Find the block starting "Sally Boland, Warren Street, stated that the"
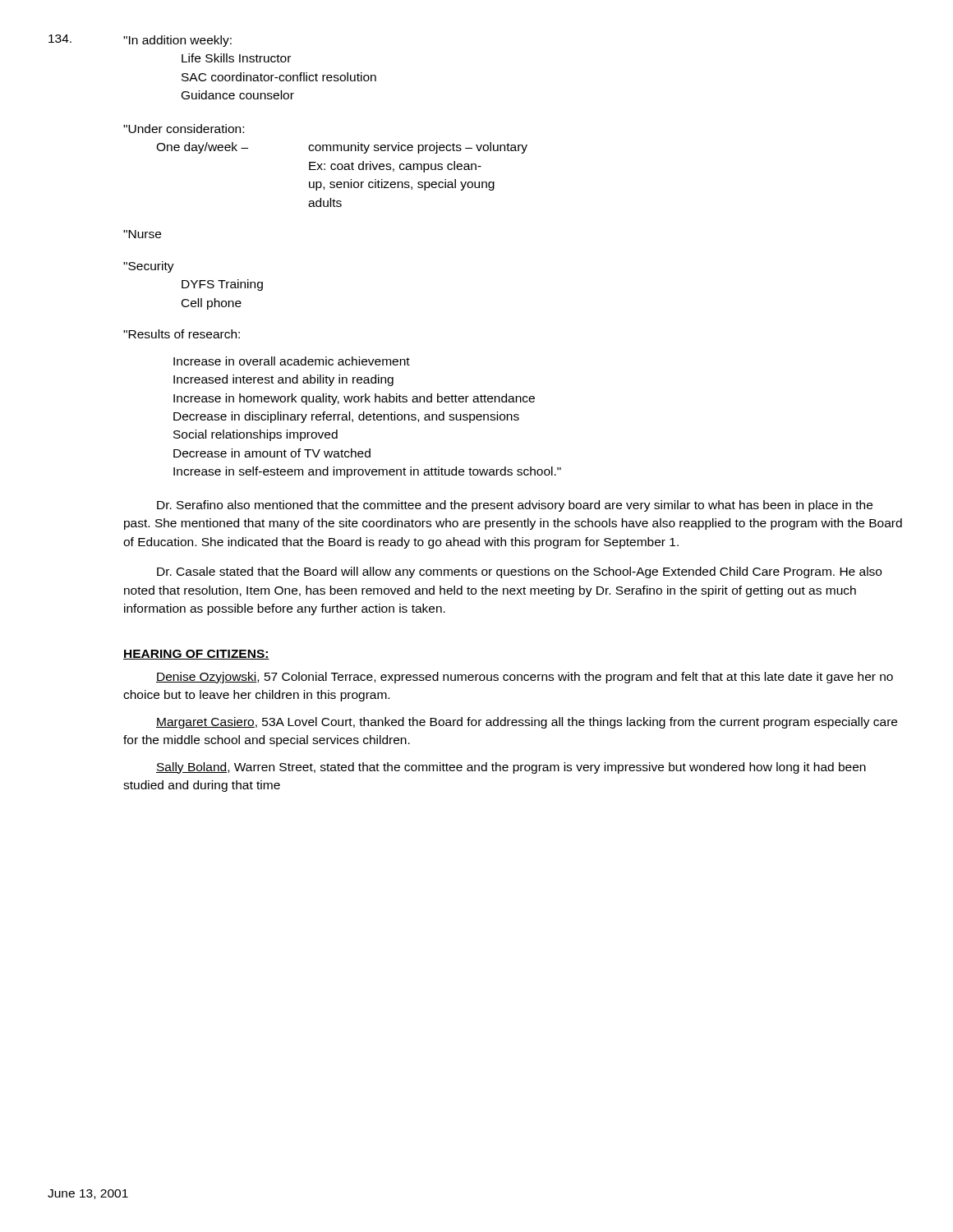Screen dimensions: 1232x953 (x=513, y=776)
